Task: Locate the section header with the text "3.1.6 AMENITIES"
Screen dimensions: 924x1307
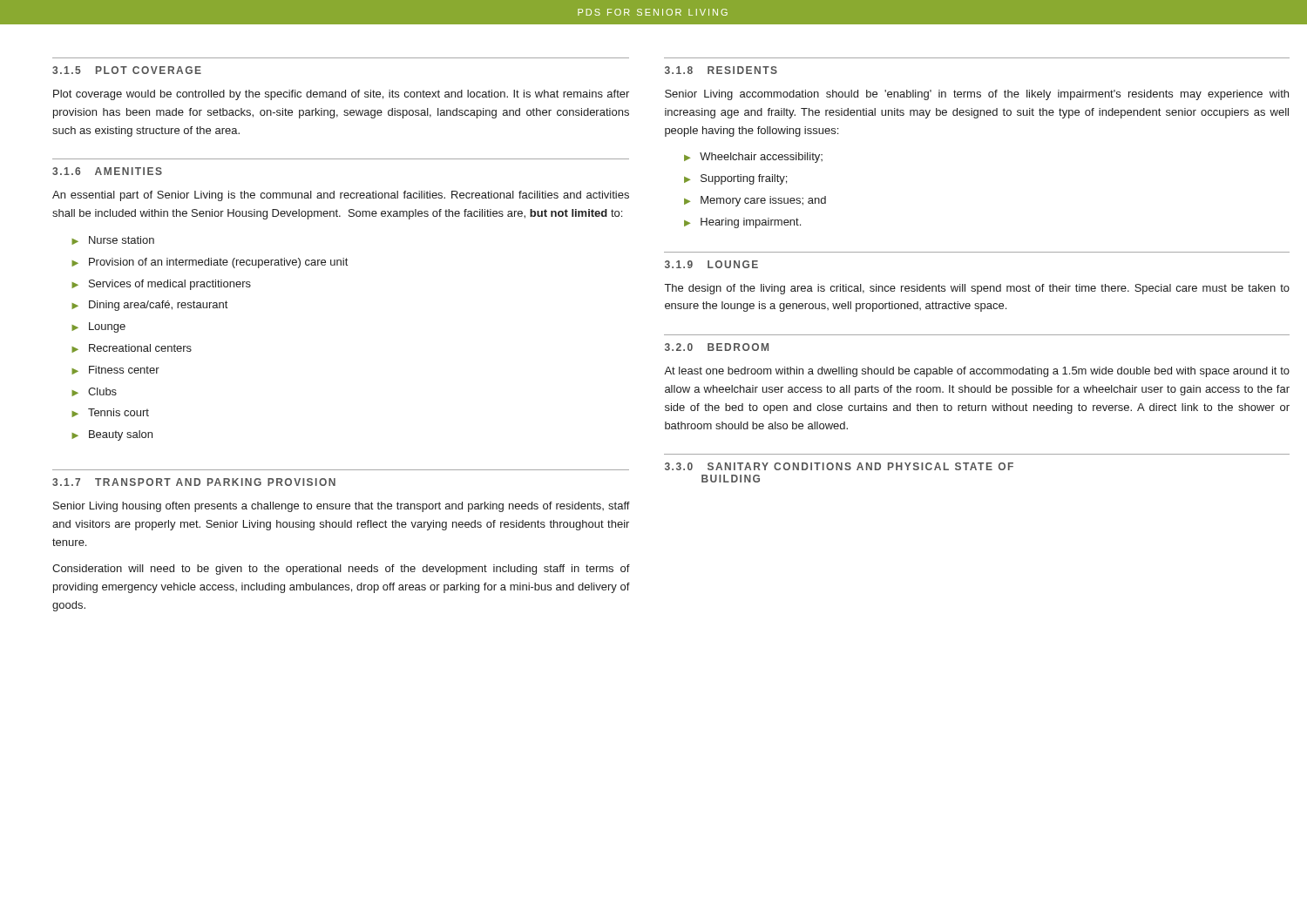Action: pos(107,171)
